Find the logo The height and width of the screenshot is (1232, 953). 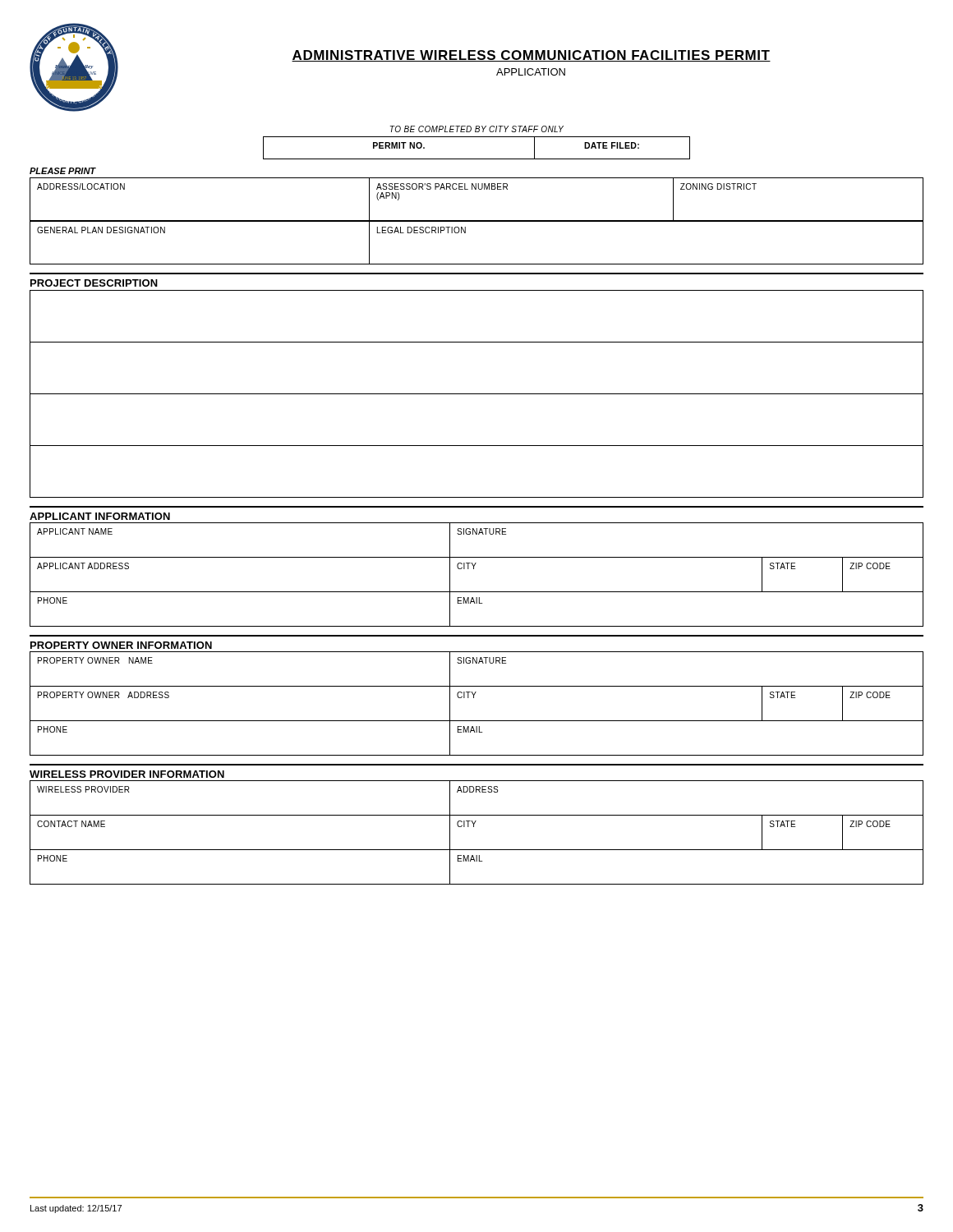click(77, 68)
